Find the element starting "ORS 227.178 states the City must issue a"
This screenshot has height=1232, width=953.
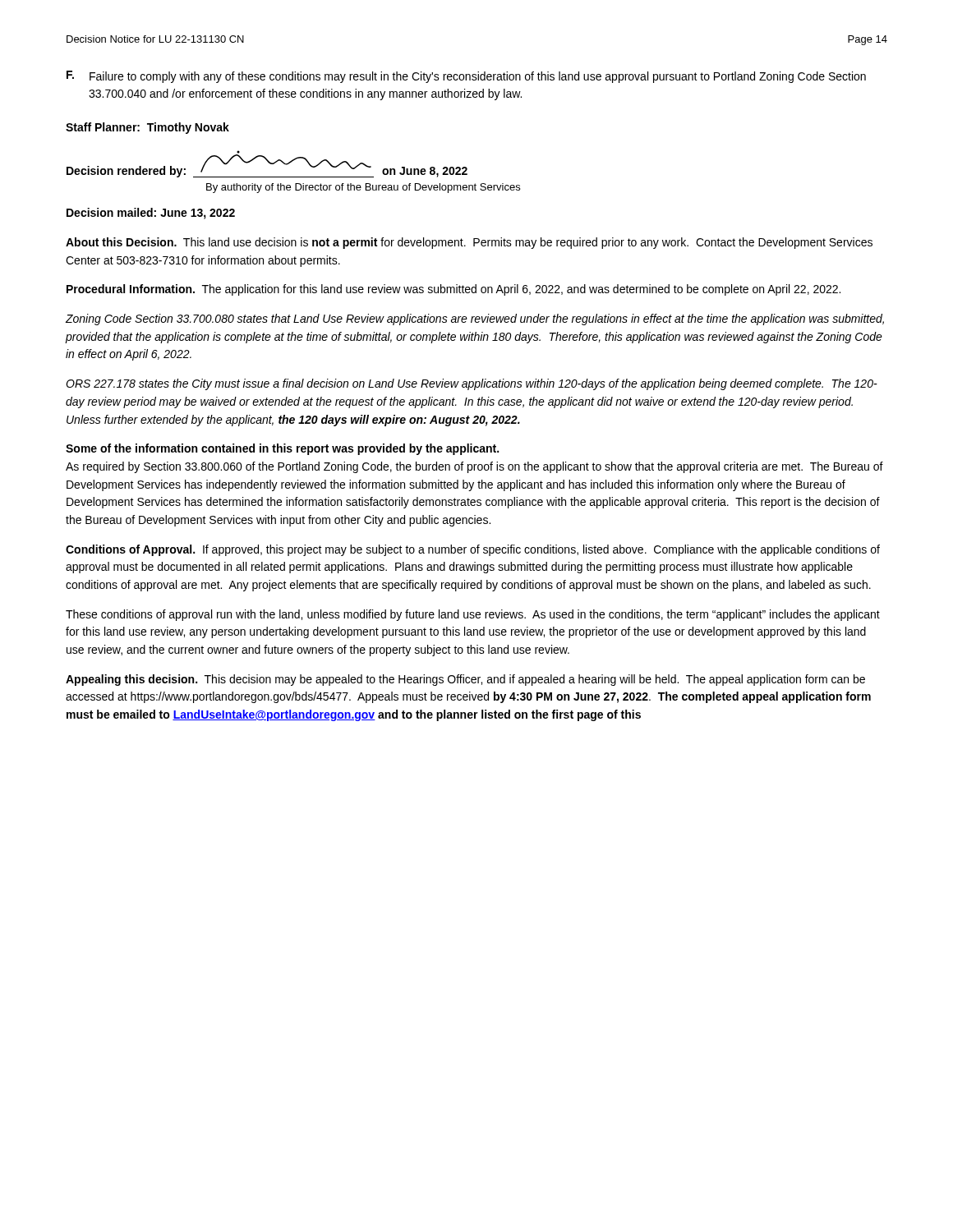pyautogui.click(x=471, y=402)
